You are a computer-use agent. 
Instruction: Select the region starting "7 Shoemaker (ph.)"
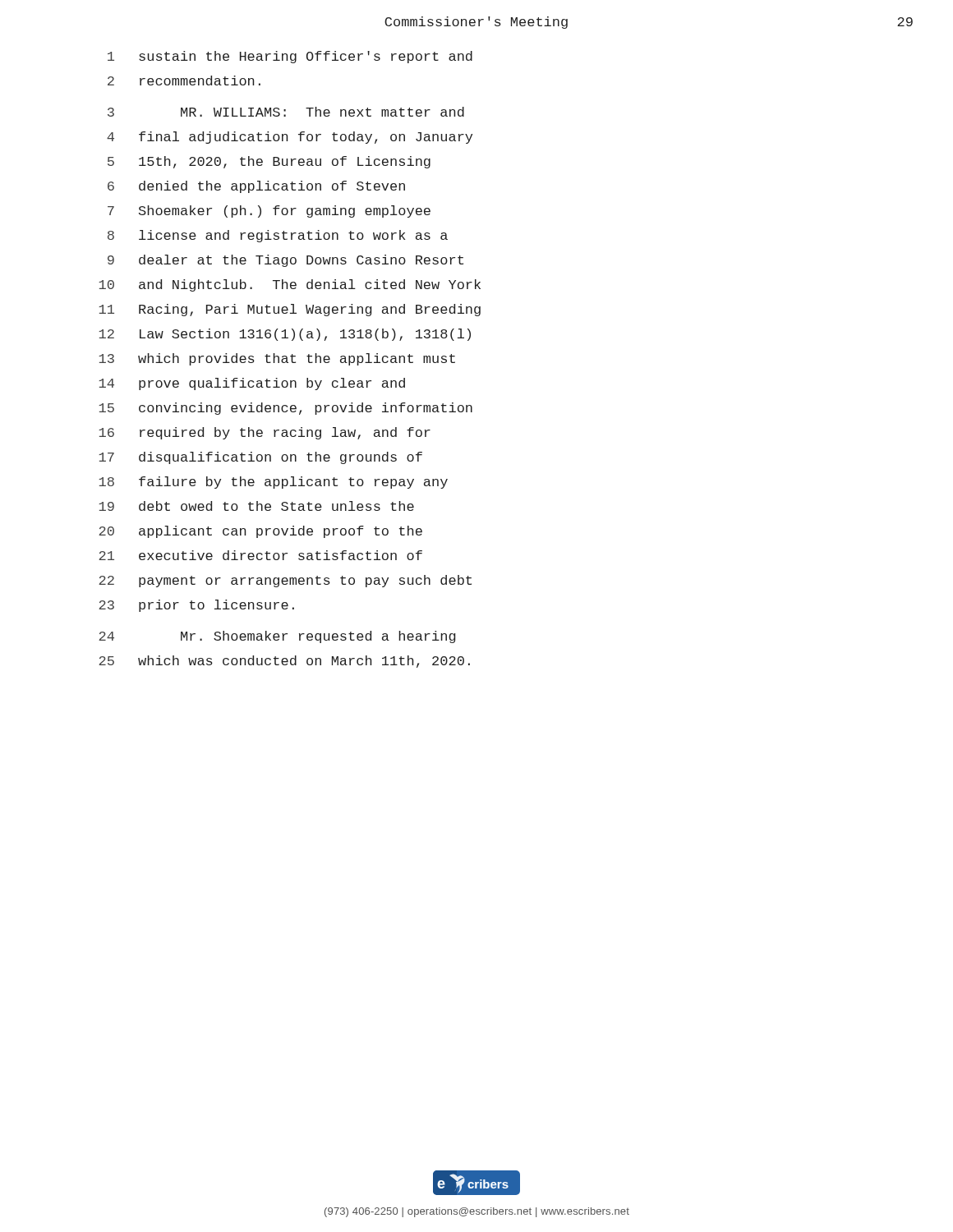point(249,211)
